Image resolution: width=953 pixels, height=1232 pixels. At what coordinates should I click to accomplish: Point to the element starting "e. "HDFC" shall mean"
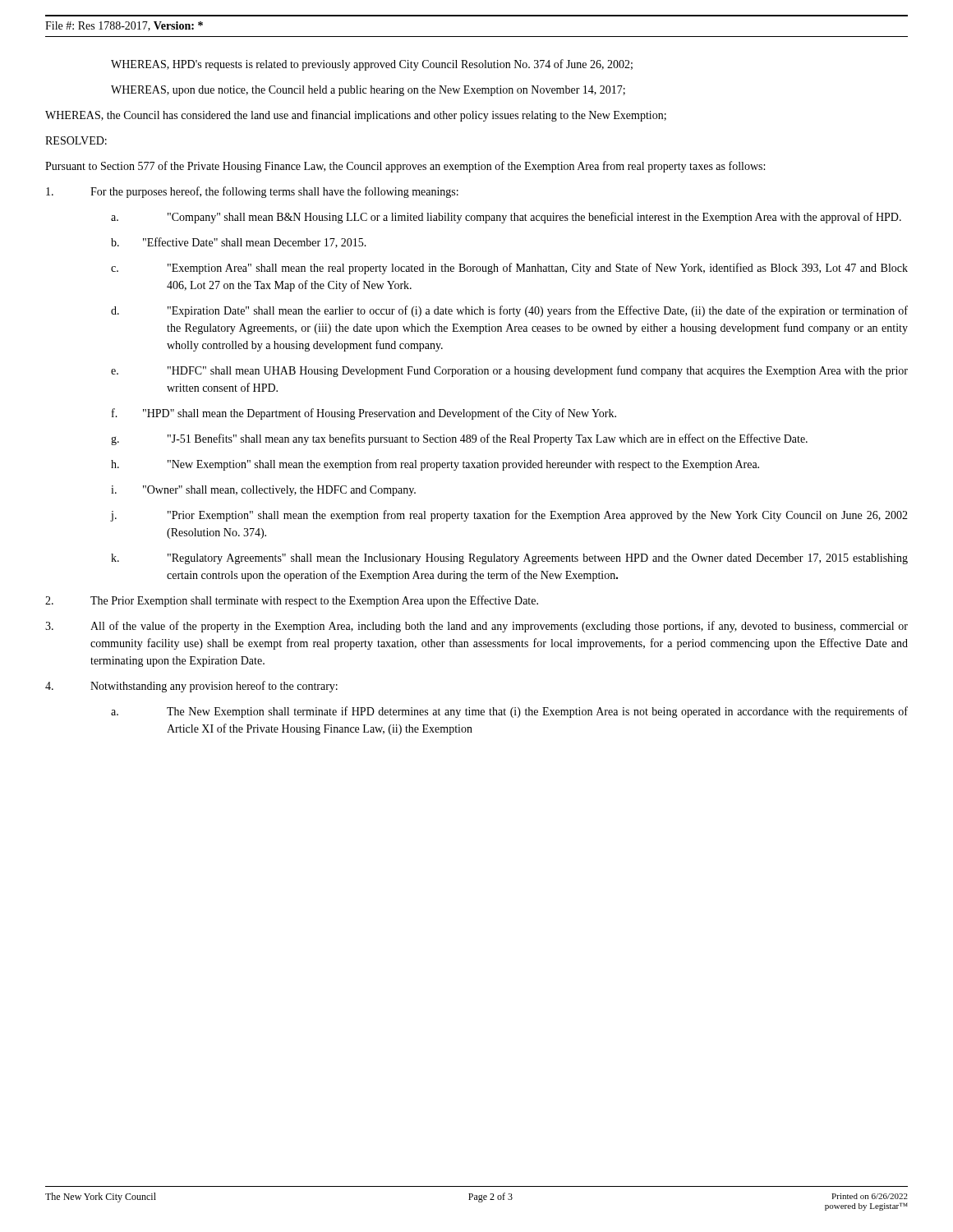[x=509, y=379]
